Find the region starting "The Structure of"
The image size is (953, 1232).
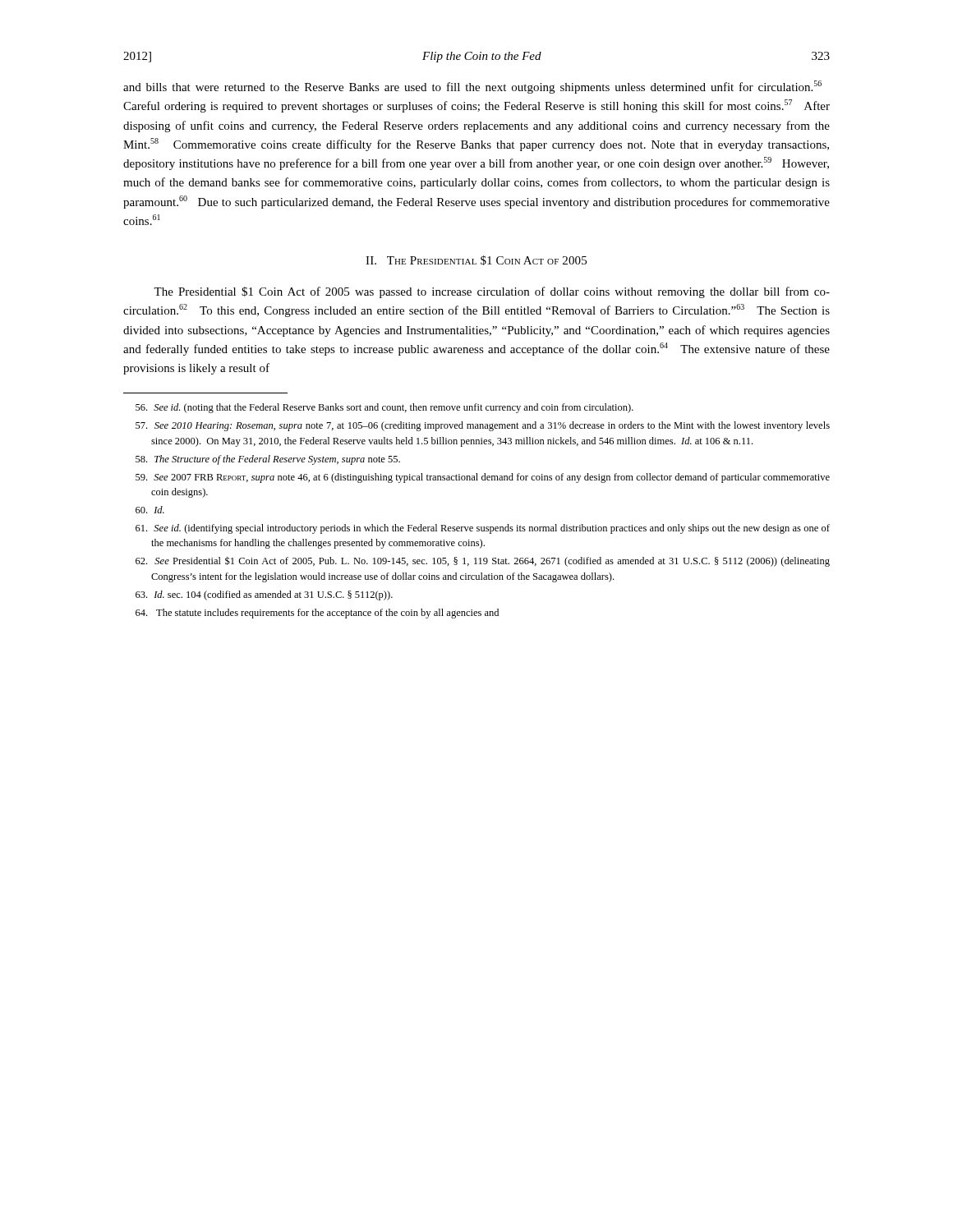pyautogui.click(x=268, y=460)
